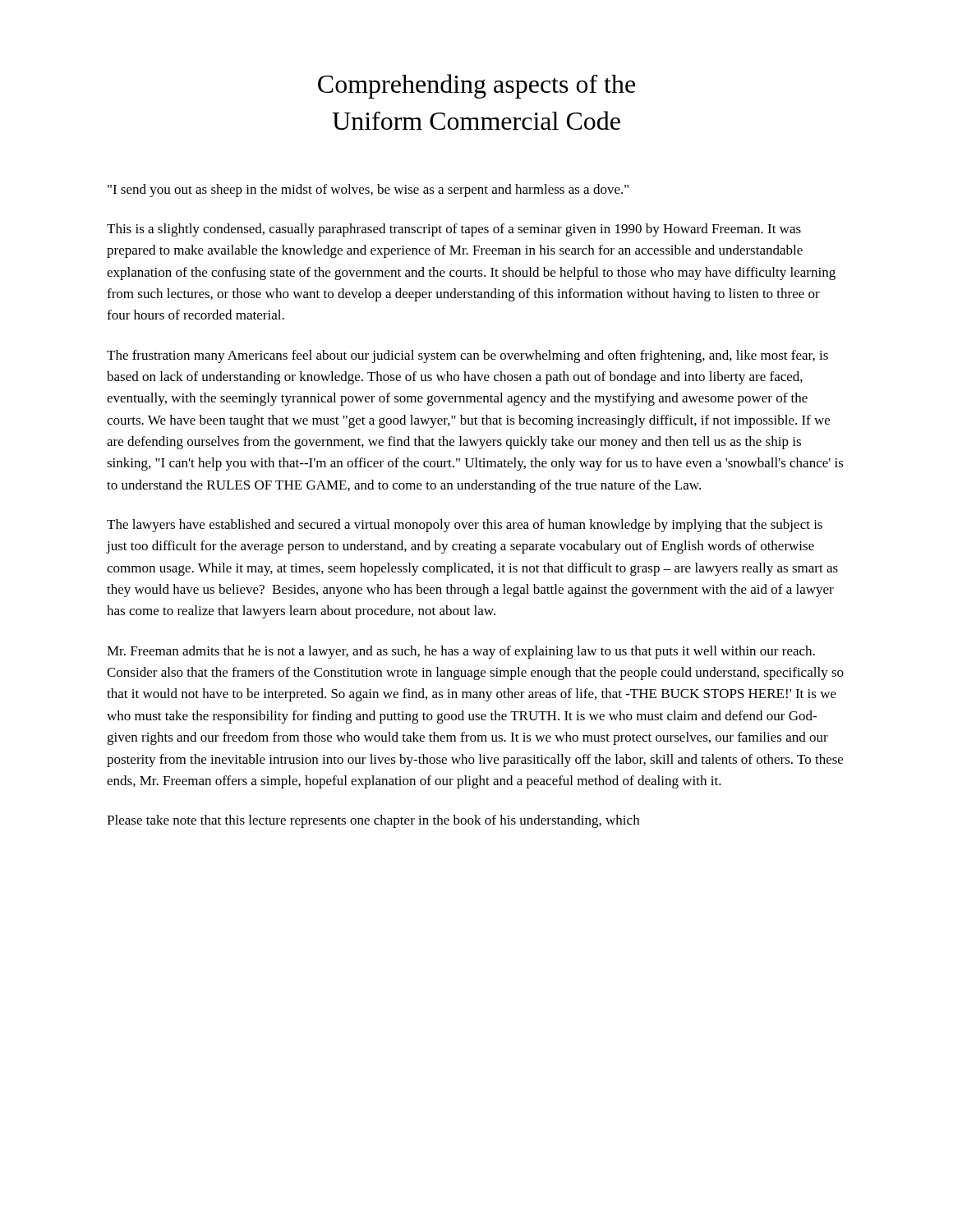Click the passage that begins "The frustration many"
Image resolution: width=953 pixels, height=1232 pixels.
pos(475,420)
